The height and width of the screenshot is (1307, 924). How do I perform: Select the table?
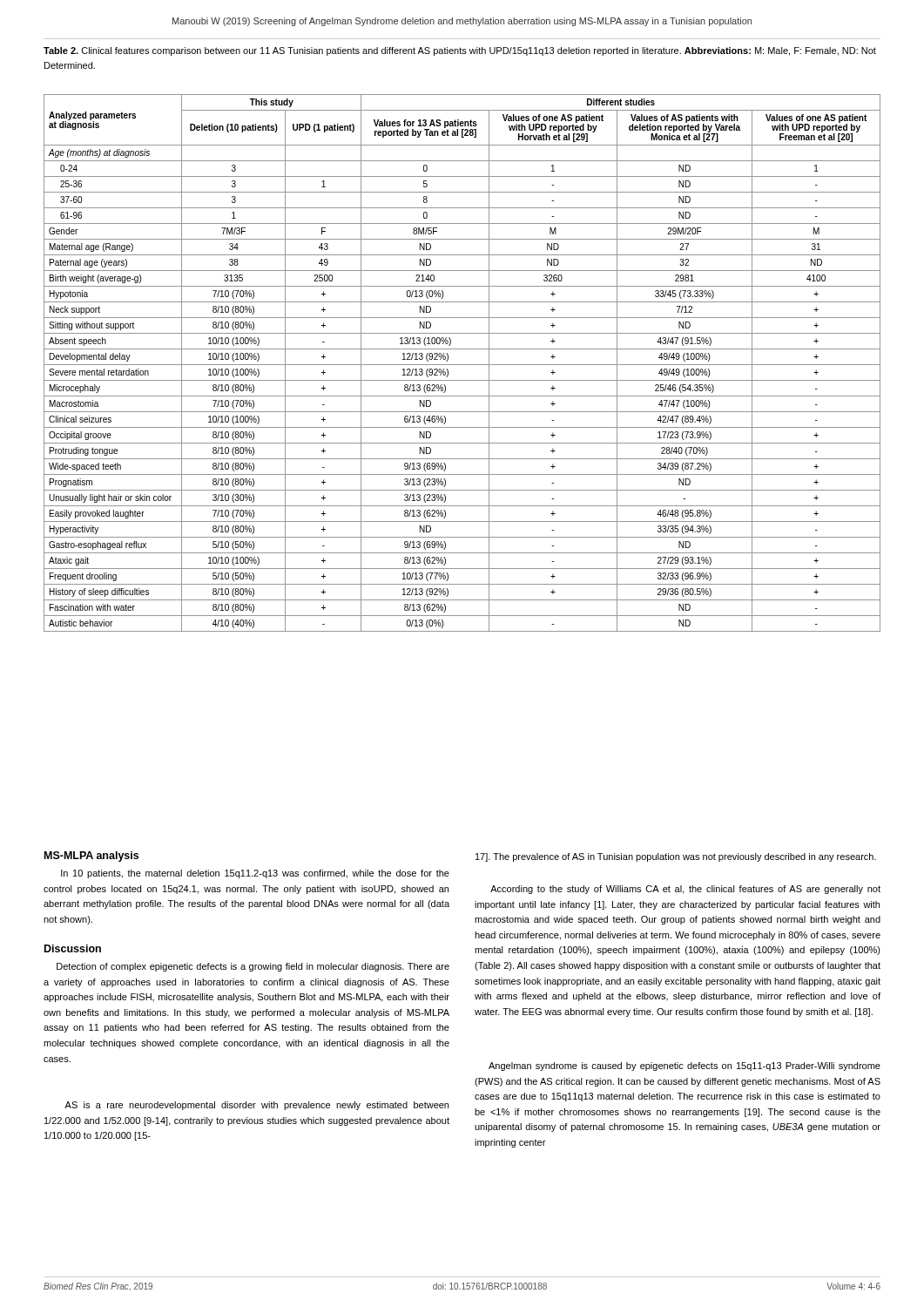point(462,363)
